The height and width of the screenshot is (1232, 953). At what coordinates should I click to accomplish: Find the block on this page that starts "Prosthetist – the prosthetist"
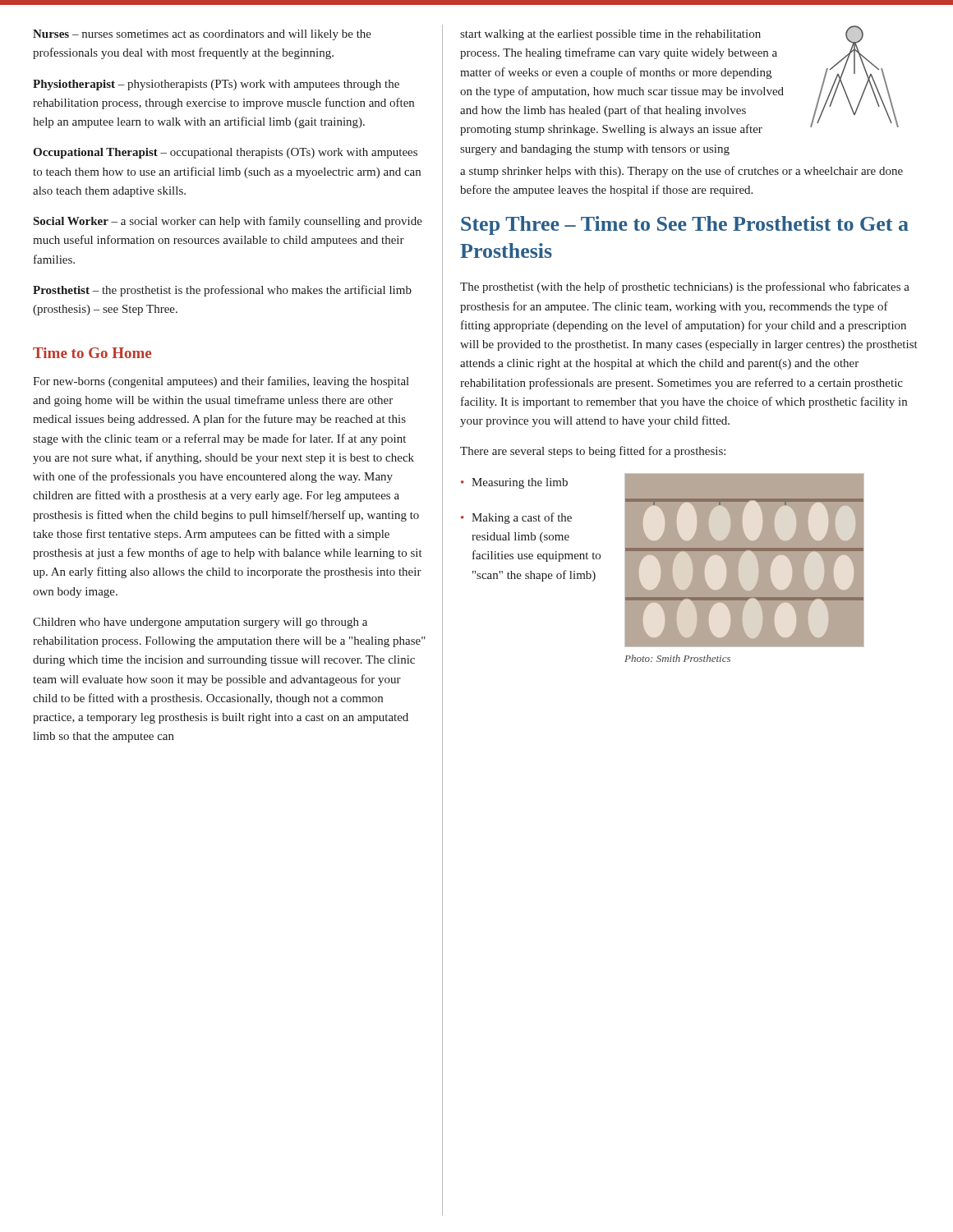(x=222, y=299)
